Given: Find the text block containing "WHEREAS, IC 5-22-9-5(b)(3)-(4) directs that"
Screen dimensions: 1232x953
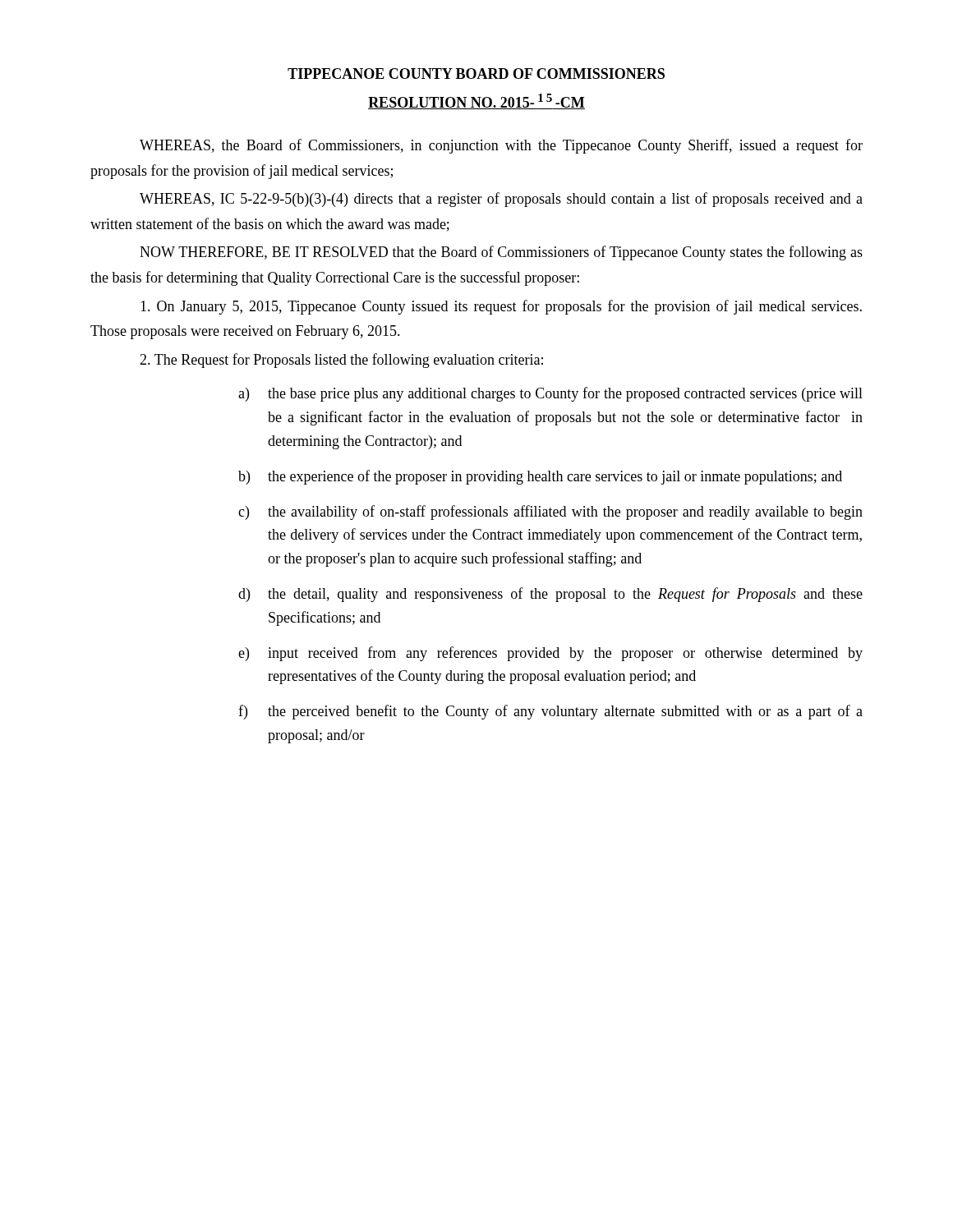Looking at the screenshot, I should point(476,211).
